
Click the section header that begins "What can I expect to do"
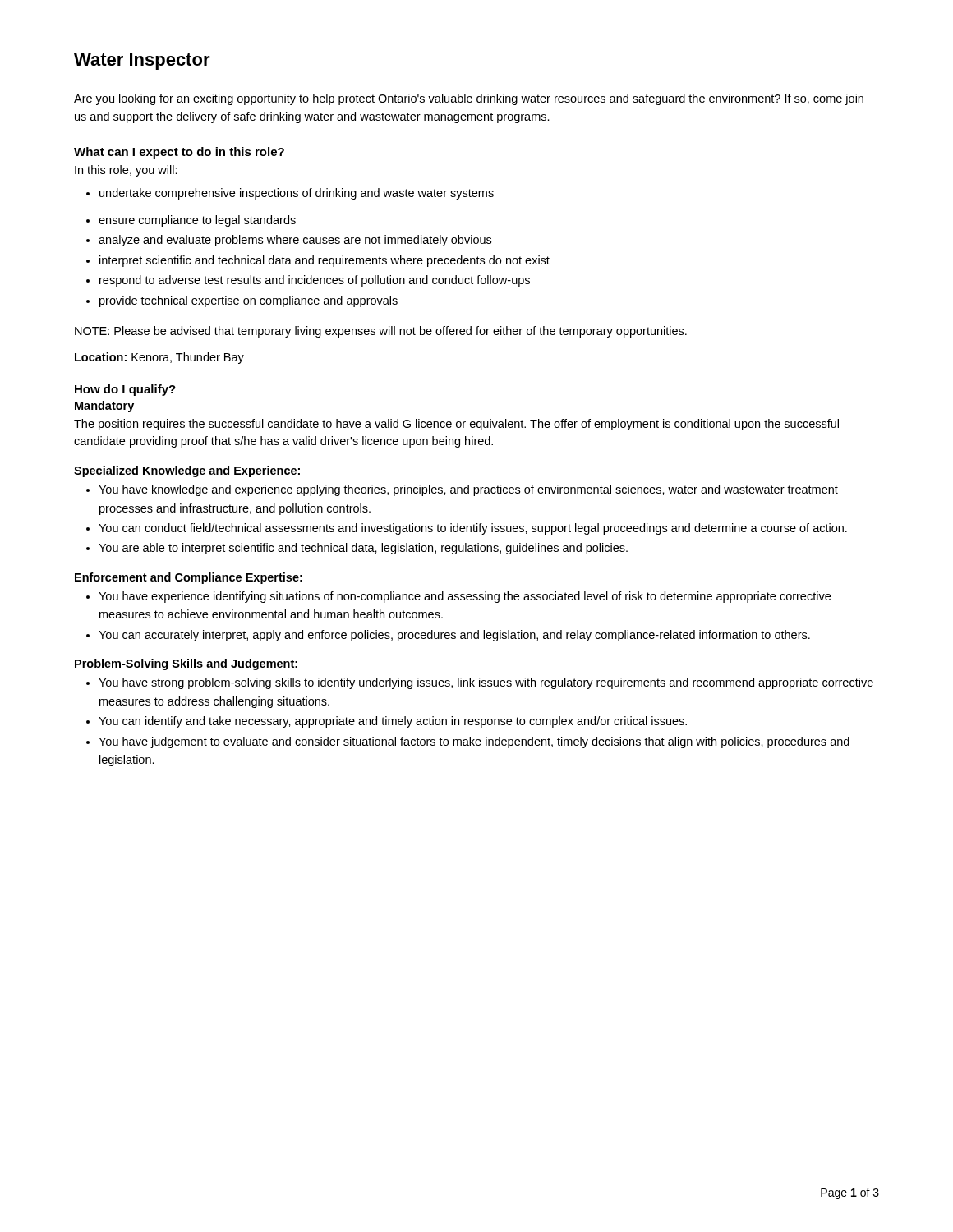click(179, 151)
